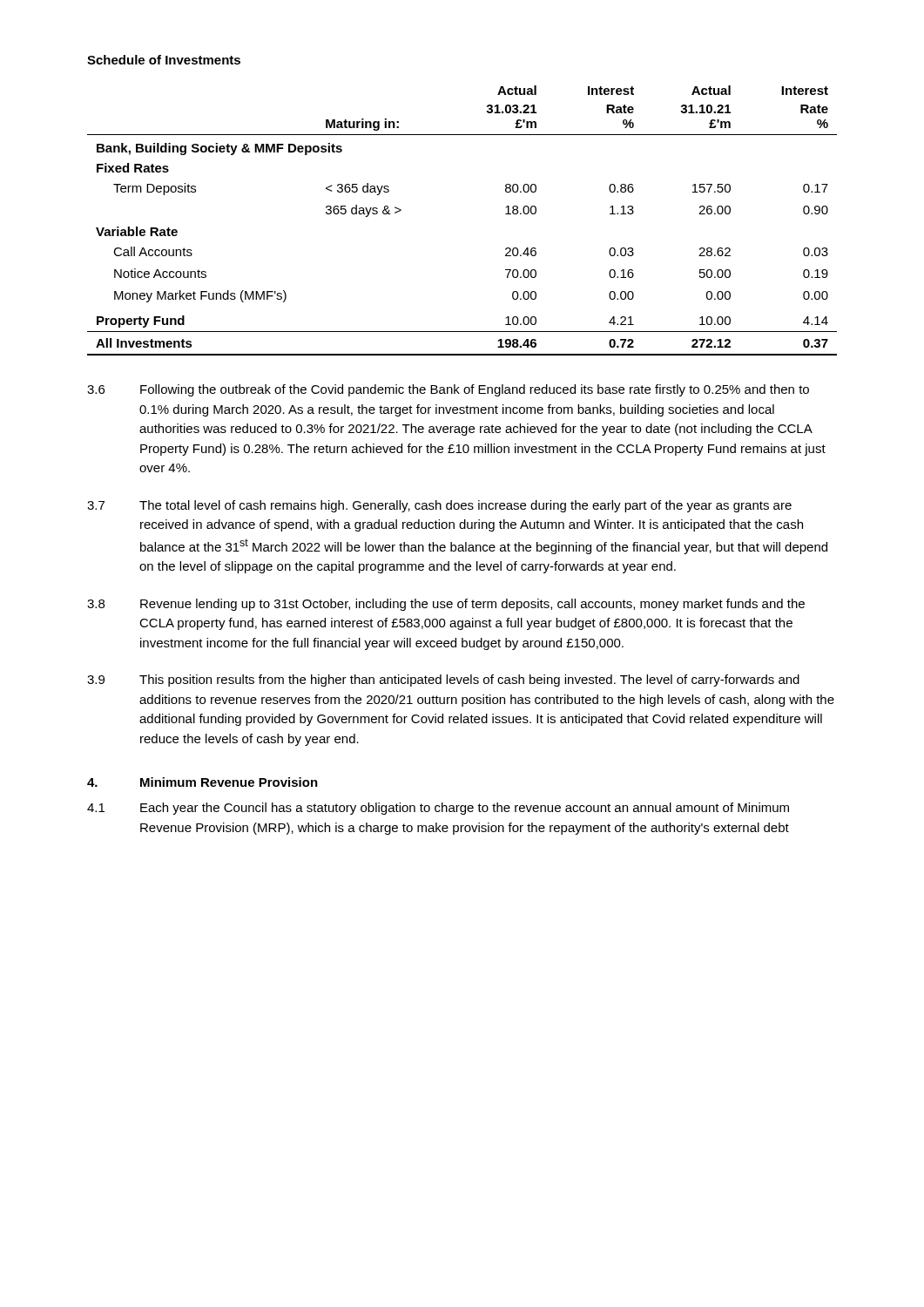This screenshot has height=1307, width=924.
Task: Click on the passage starting "Schedule of Investments"
Action: 164,60
